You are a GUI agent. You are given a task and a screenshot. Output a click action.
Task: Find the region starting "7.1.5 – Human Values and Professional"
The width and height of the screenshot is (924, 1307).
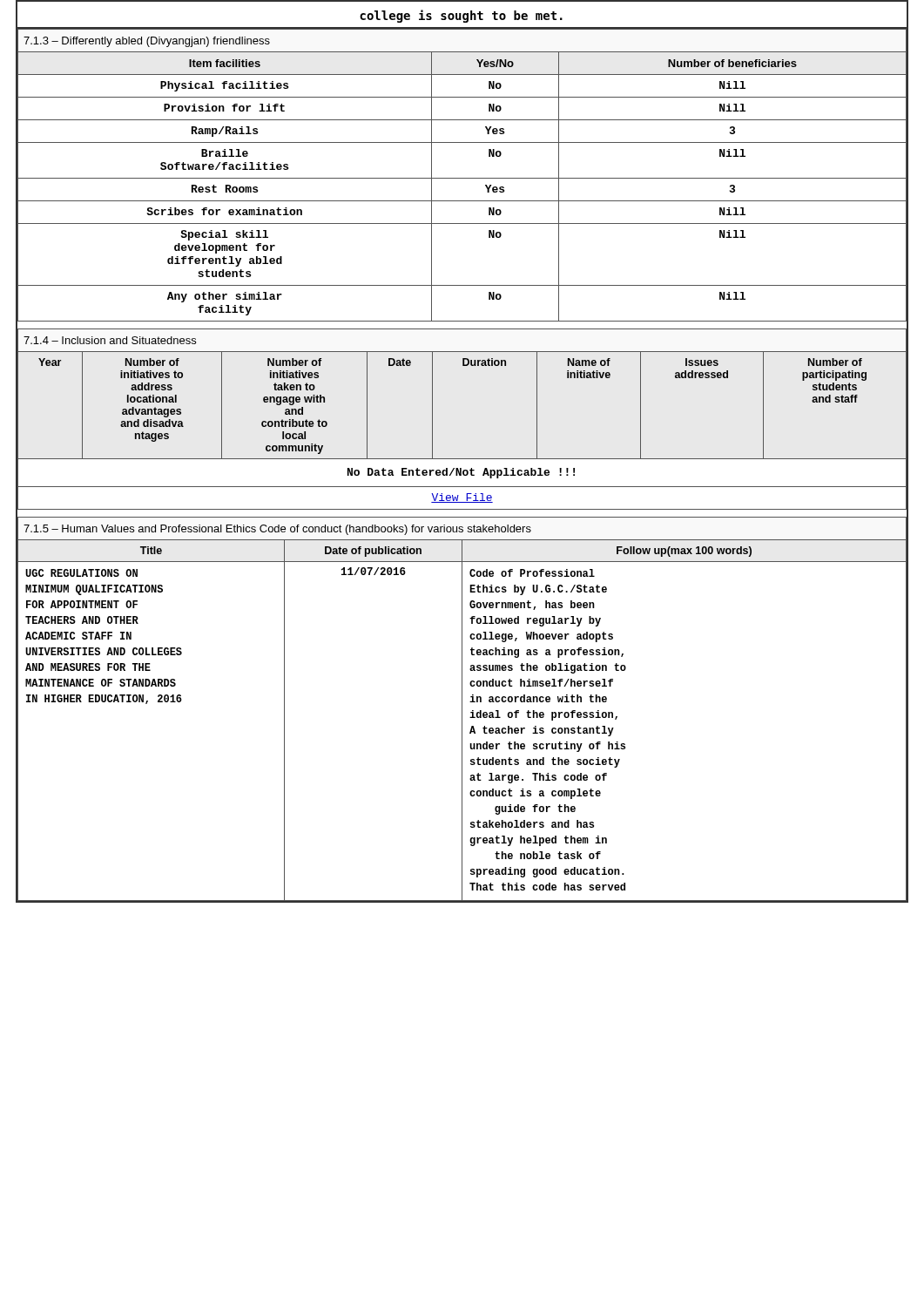click(x=277, y=528)
